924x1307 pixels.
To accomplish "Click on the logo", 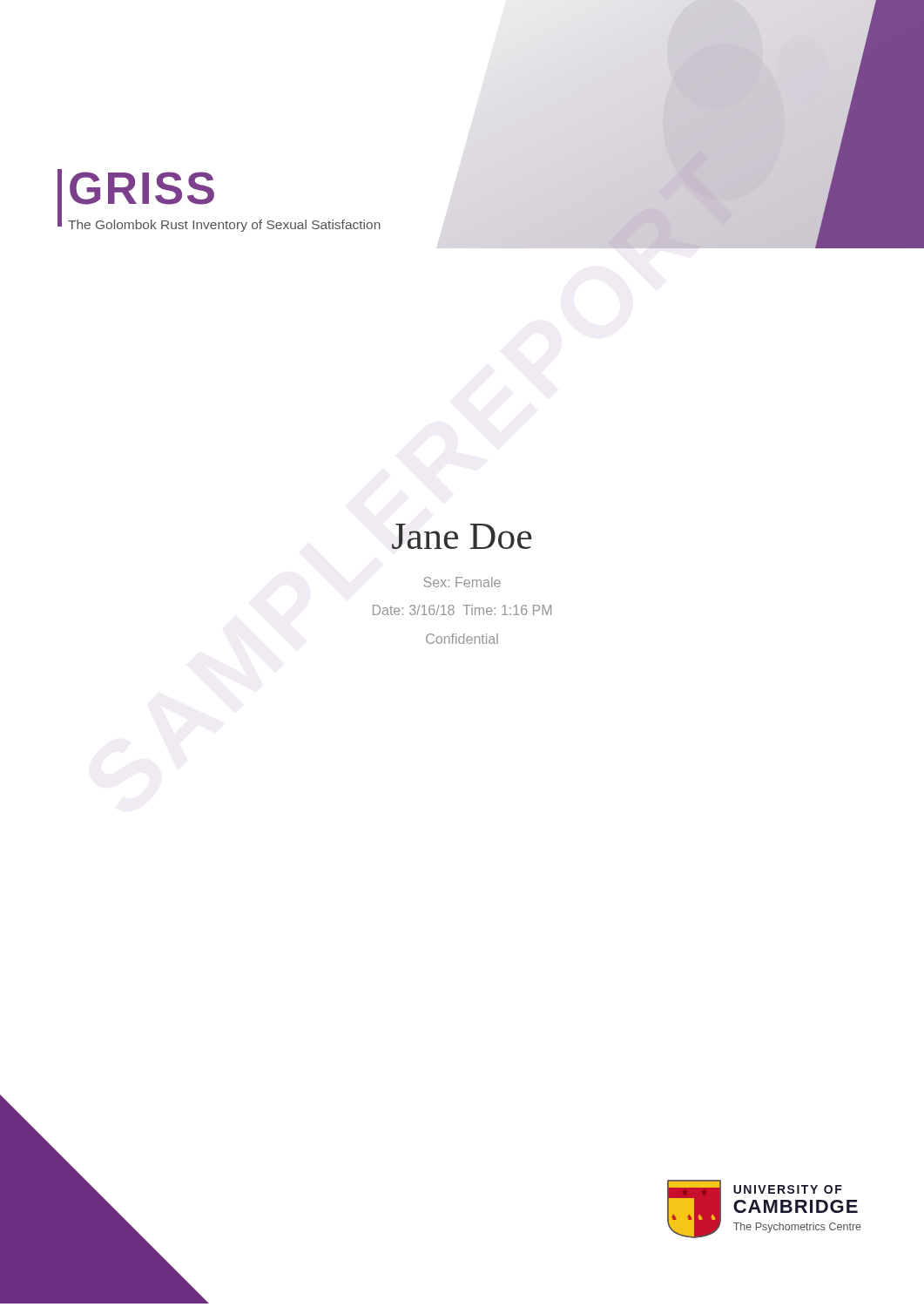I will (x=762, y=1208).
